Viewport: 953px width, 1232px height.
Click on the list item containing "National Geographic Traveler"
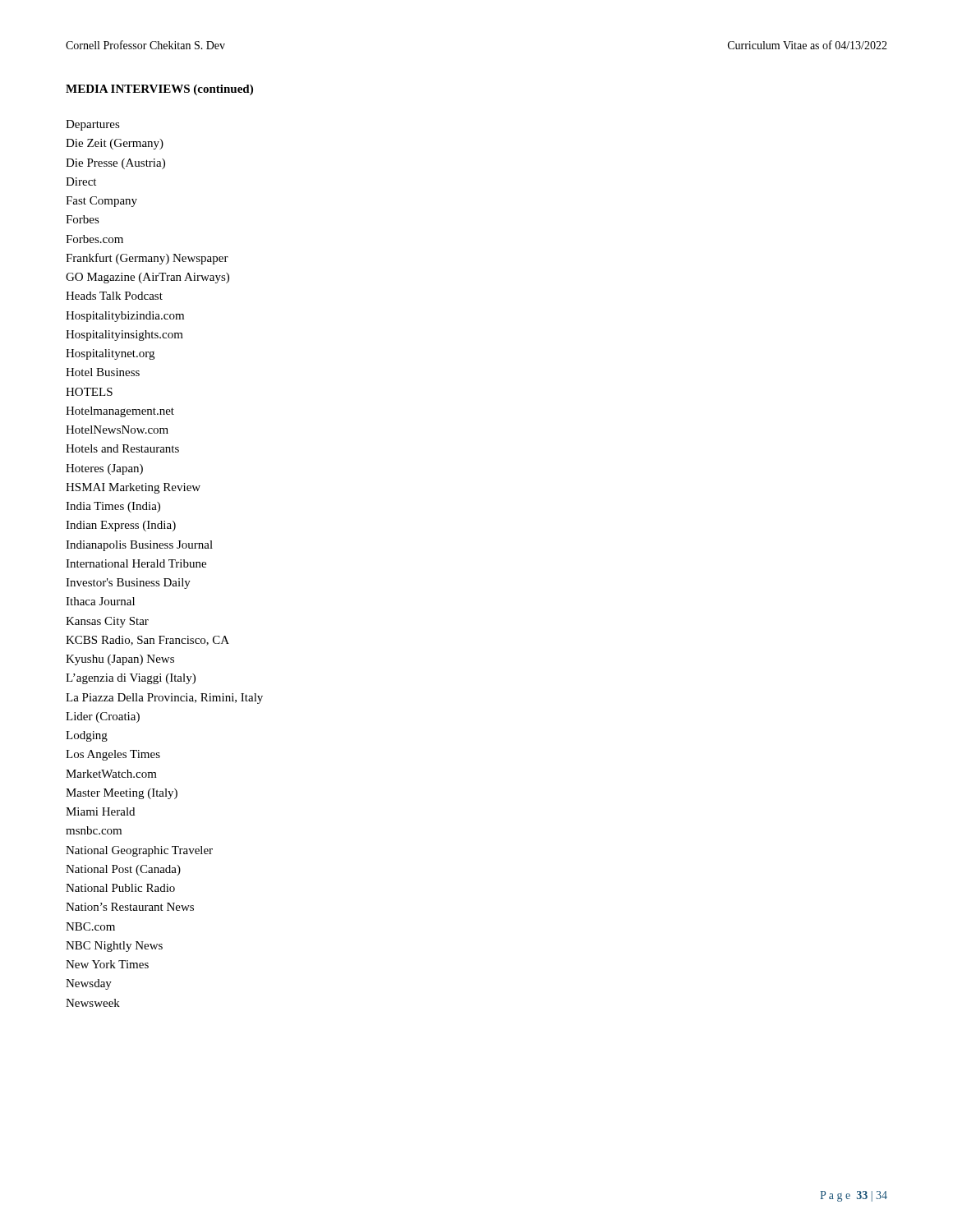click(x=139, y=850)
